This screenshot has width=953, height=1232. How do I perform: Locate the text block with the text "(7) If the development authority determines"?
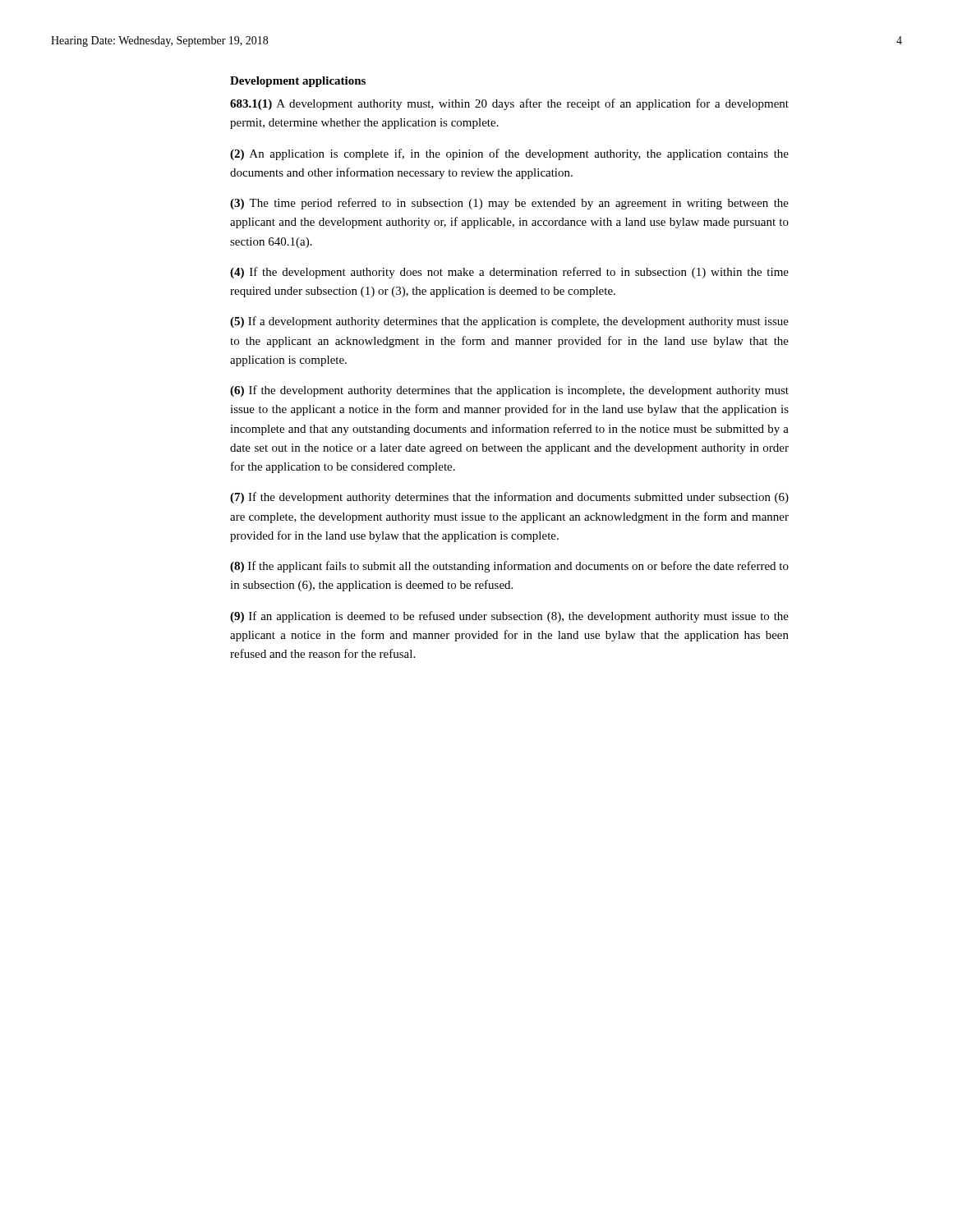pyautogui.click(x=509, y=516)
